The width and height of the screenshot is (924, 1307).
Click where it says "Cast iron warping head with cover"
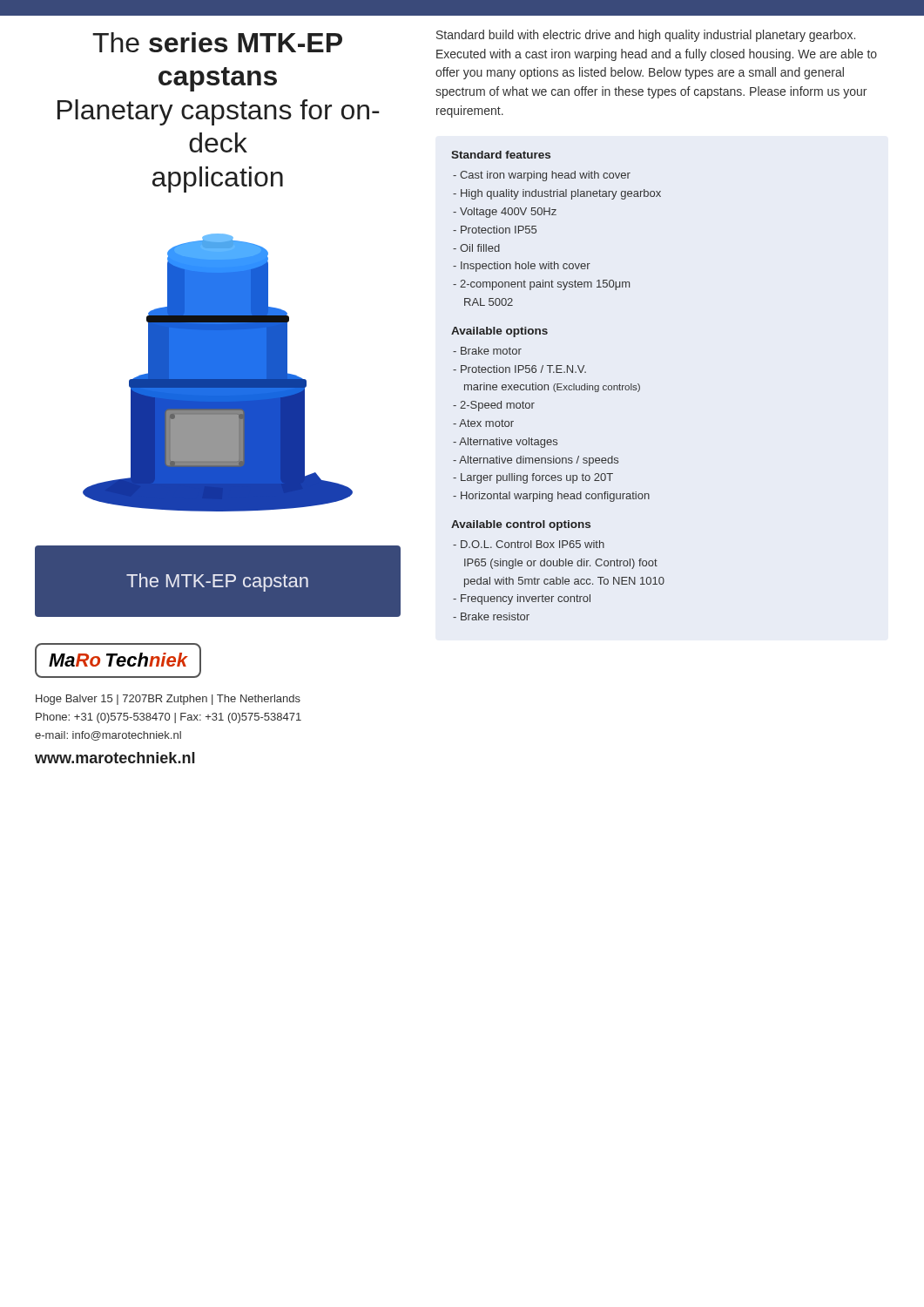542,175
